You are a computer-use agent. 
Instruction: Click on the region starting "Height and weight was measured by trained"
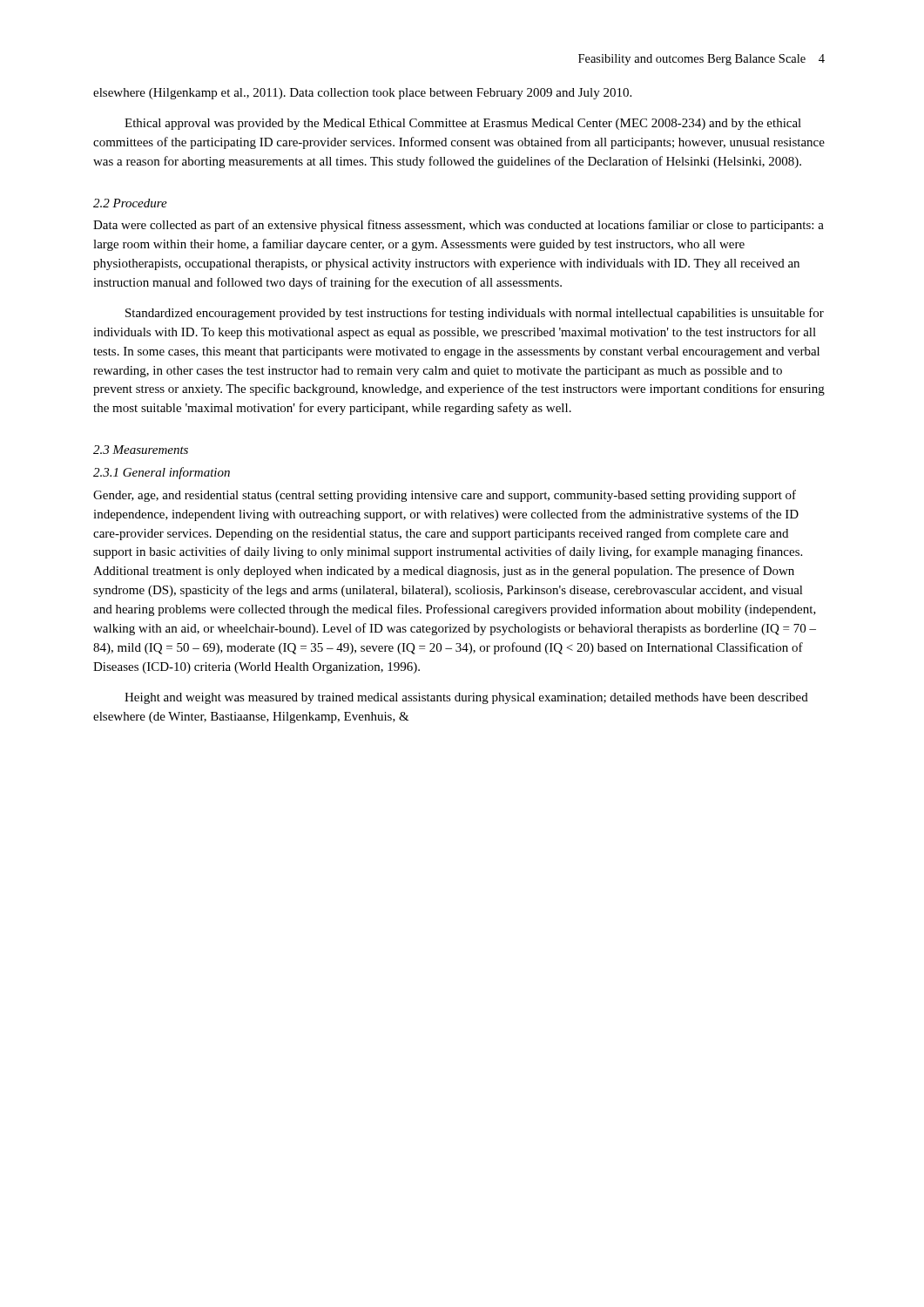[459, 707]
